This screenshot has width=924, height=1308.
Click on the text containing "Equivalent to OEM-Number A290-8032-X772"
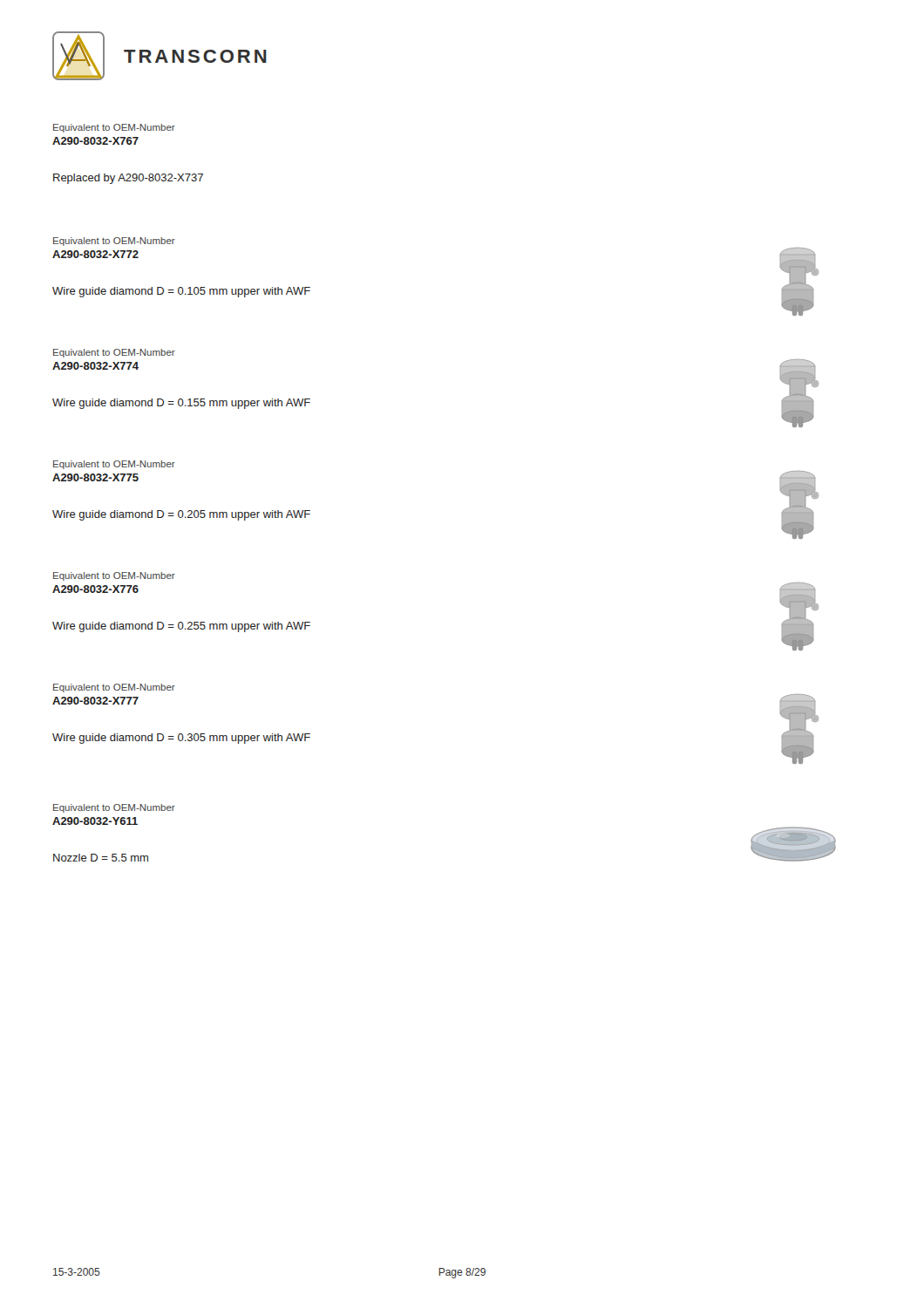click(114, 242)
